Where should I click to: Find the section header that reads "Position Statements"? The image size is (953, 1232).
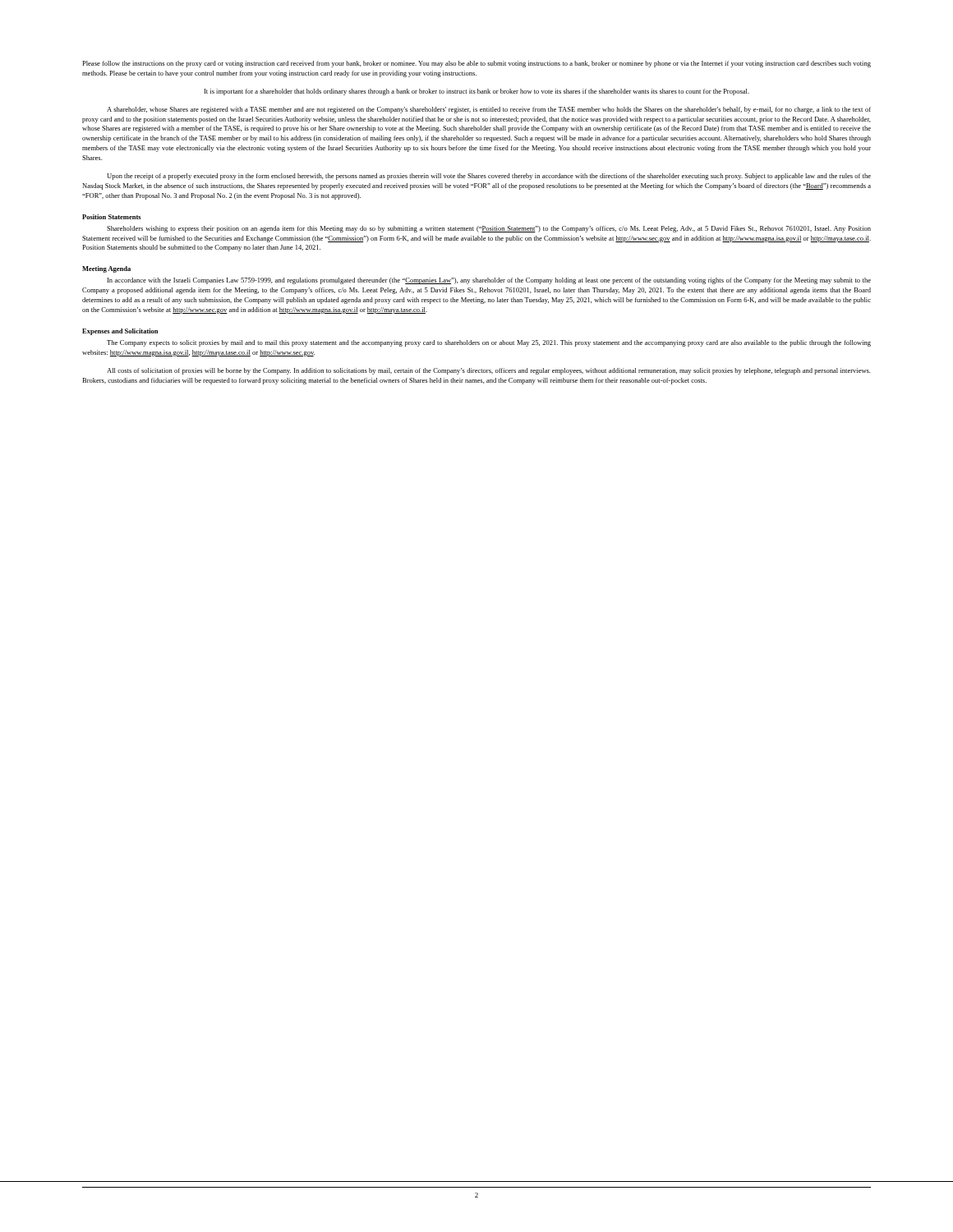[x=112, y=217]
